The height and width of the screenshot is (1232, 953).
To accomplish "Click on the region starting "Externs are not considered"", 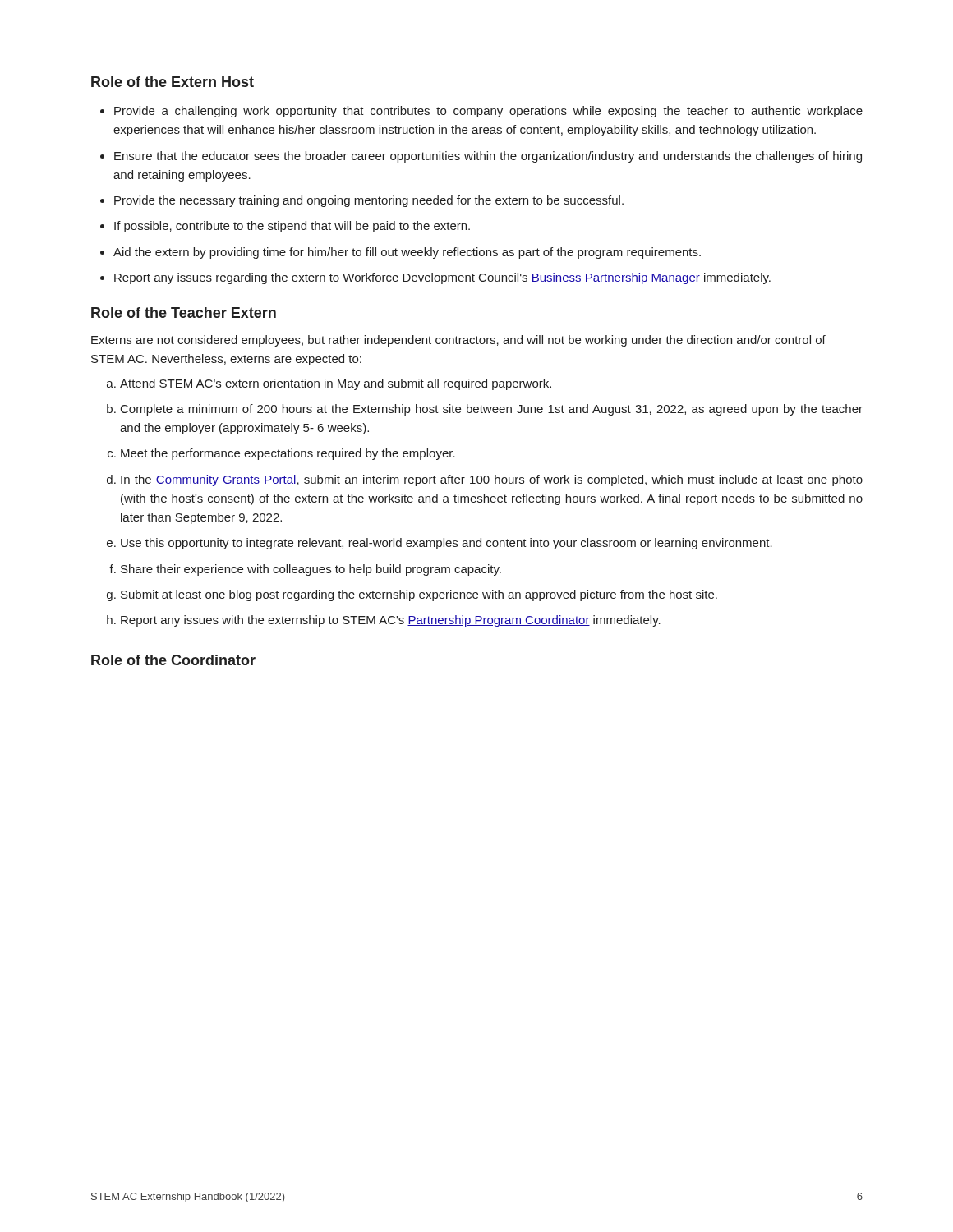I will pyautogui.click(x=458, y=349).
